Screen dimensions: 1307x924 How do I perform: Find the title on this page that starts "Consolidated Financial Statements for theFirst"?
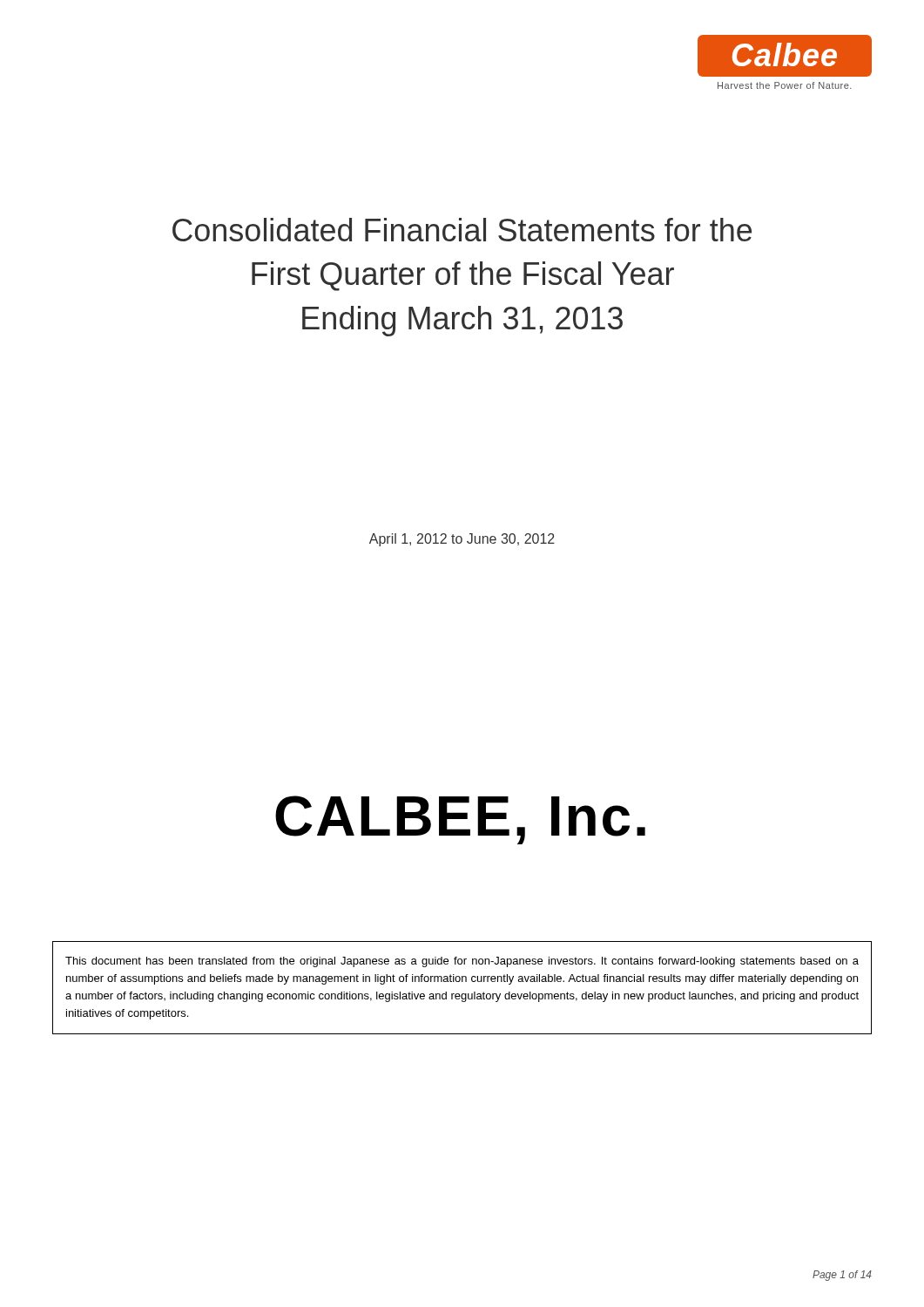click(462, 275)
